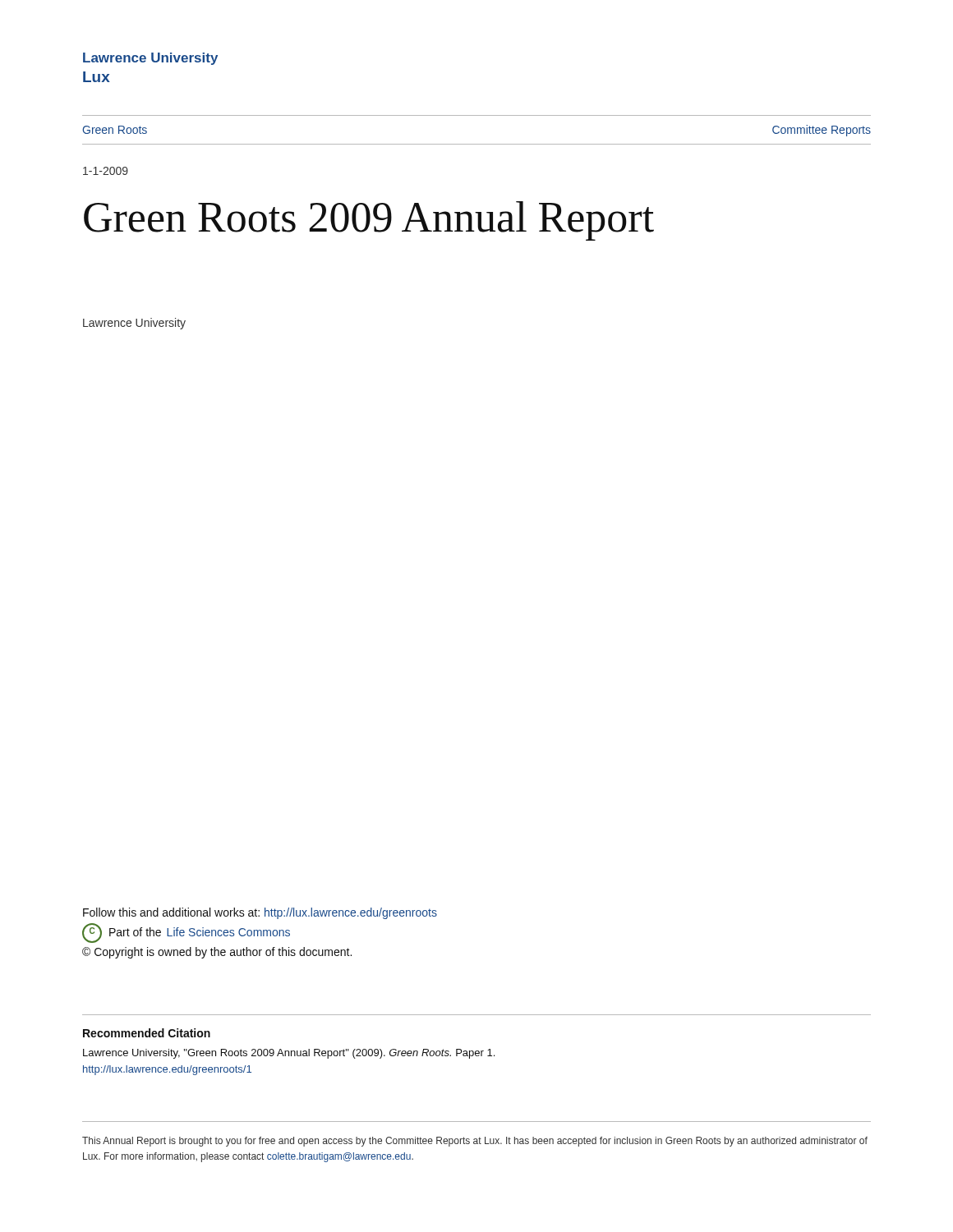Select the text block that says "Follow this and additional works"
Image resolution: width=953 pixels, height=1232 pixels.
(260, 913)
